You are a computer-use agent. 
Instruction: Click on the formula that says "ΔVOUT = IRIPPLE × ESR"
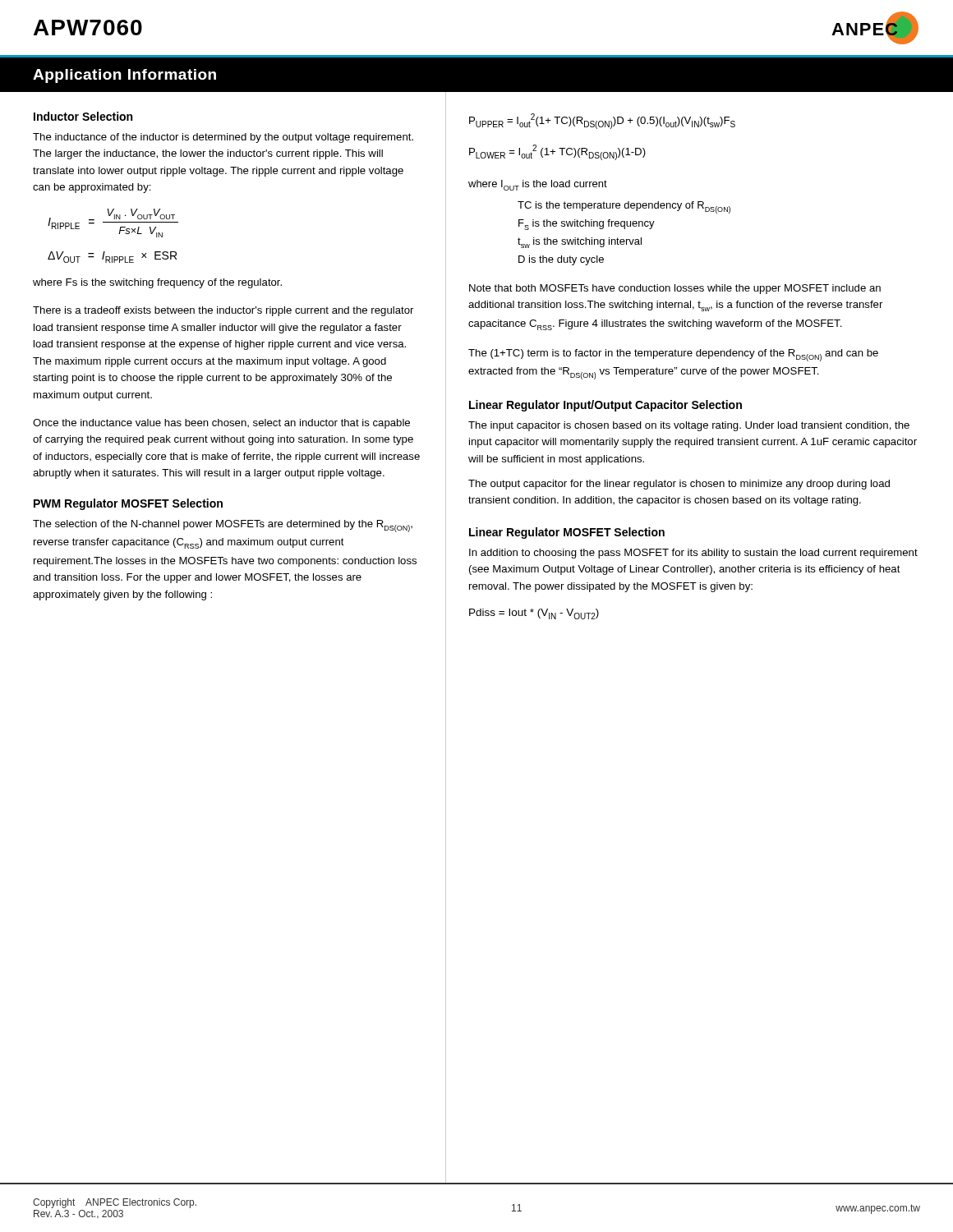tap(113, 257)
